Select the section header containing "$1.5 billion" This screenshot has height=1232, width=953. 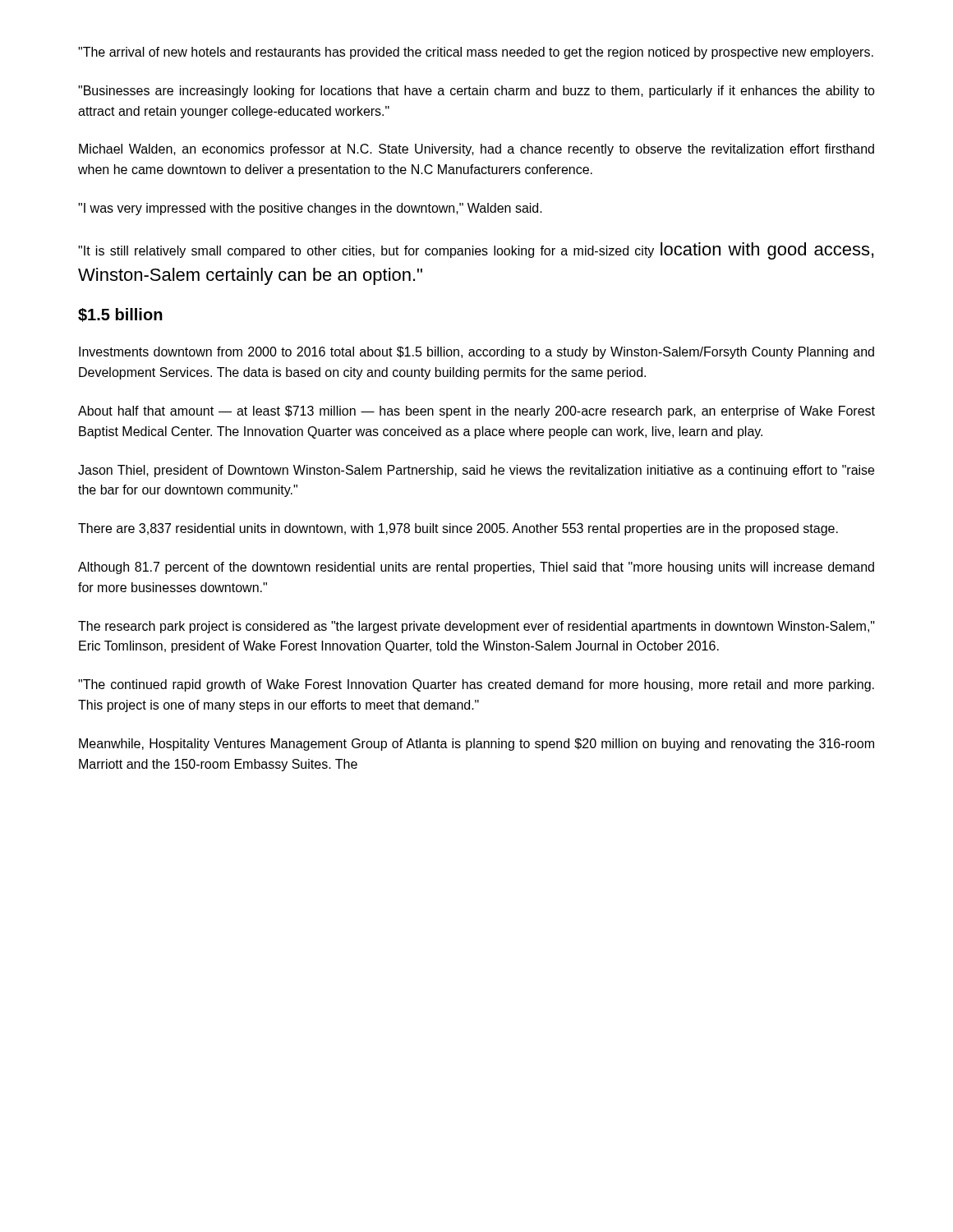121,315
